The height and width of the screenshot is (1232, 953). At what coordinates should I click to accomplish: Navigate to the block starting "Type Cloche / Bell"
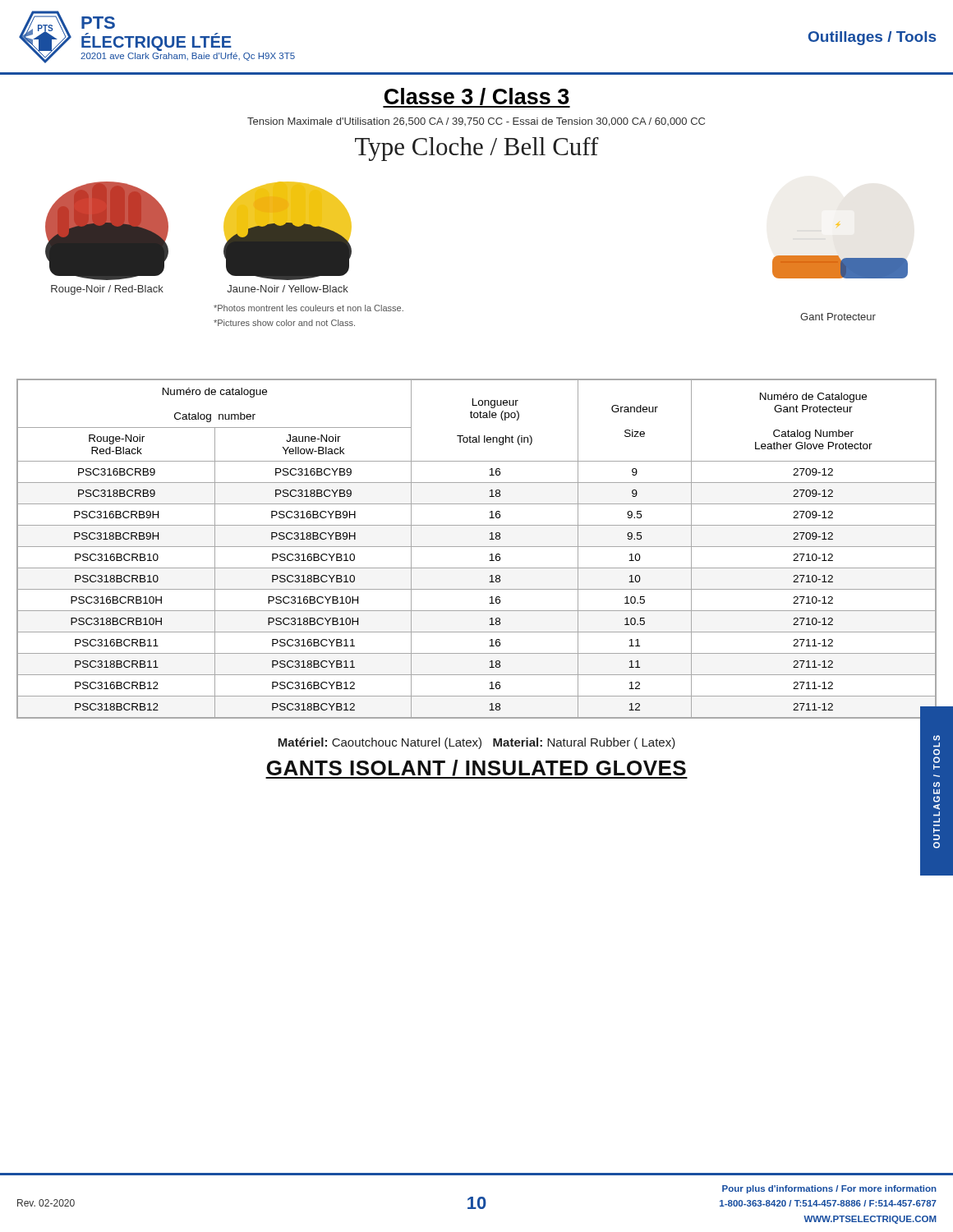(x=476, y=147)
